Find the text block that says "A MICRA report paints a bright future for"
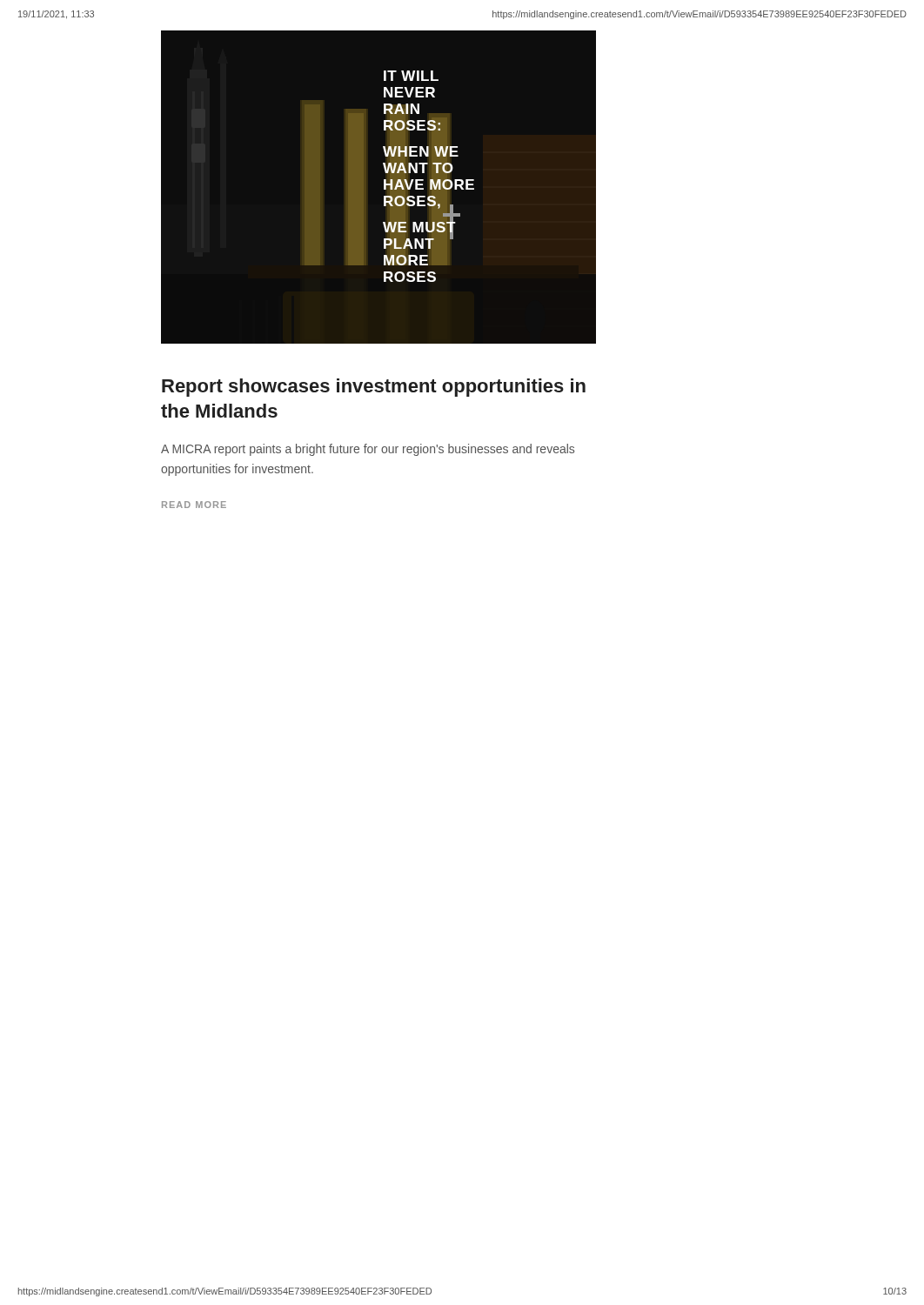Viewport: 924px width, 1305px height. 368,459
